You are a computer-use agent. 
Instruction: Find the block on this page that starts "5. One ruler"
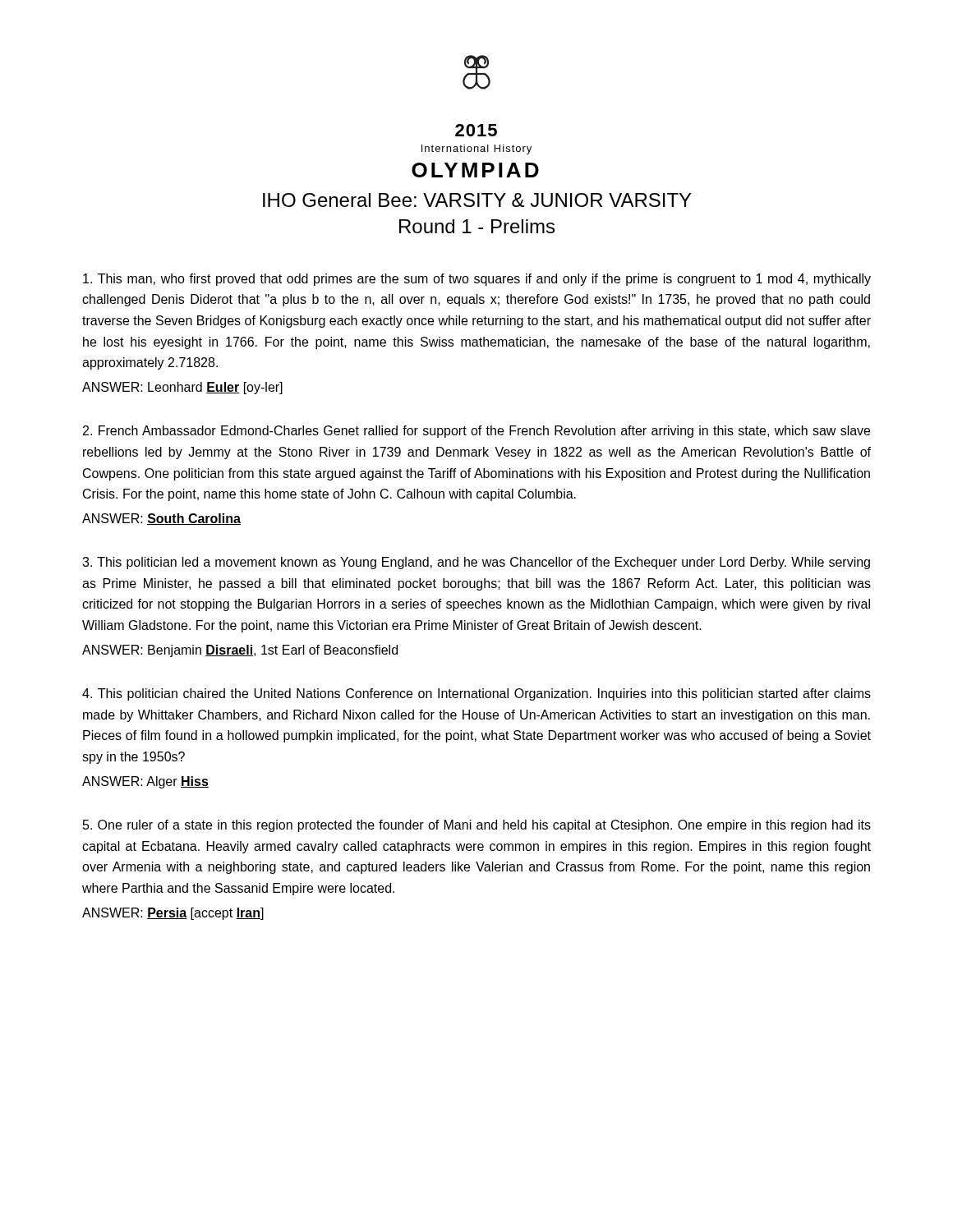tap(476, 869)
